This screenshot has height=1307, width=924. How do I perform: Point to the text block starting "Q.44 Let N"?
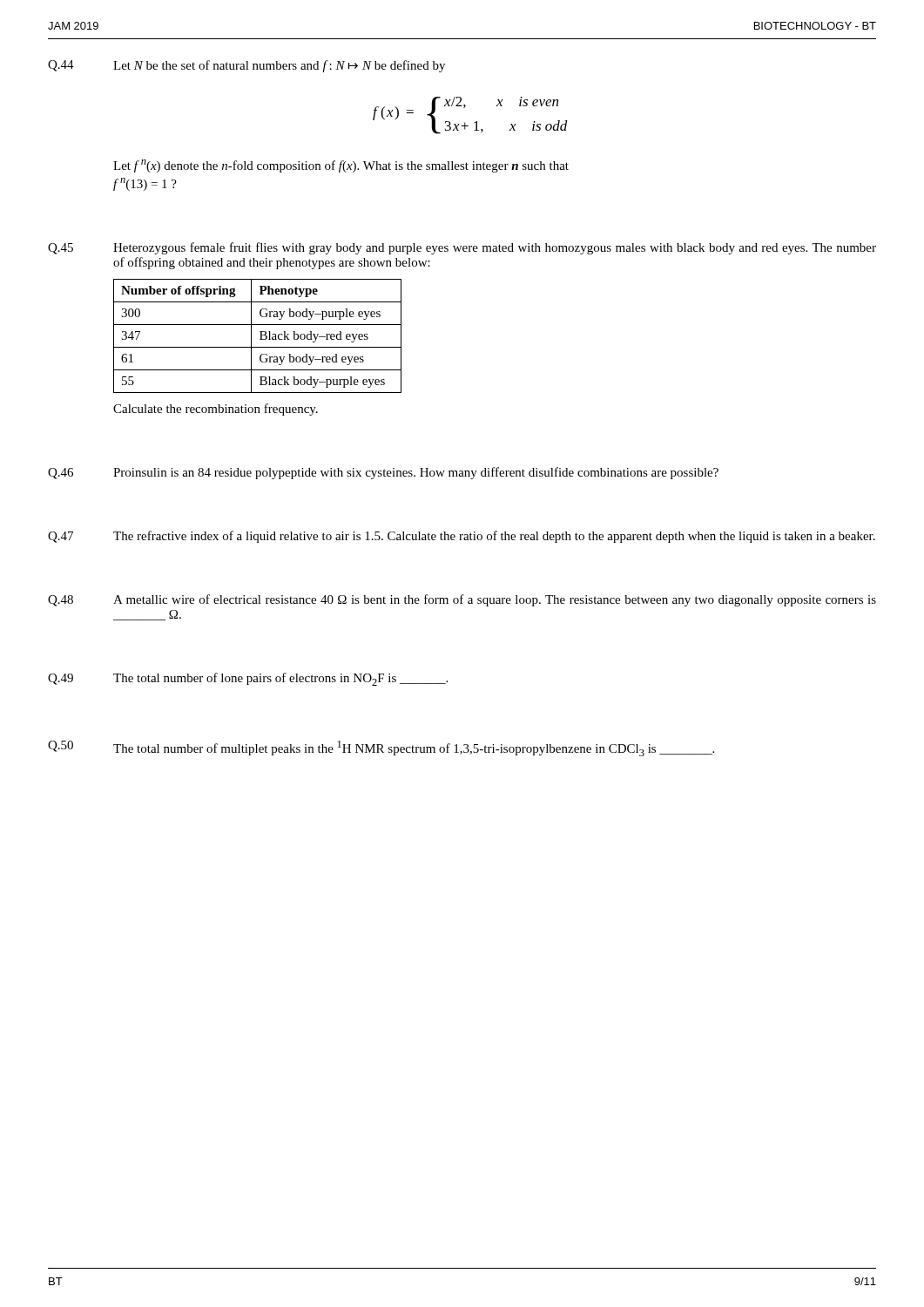462,125
